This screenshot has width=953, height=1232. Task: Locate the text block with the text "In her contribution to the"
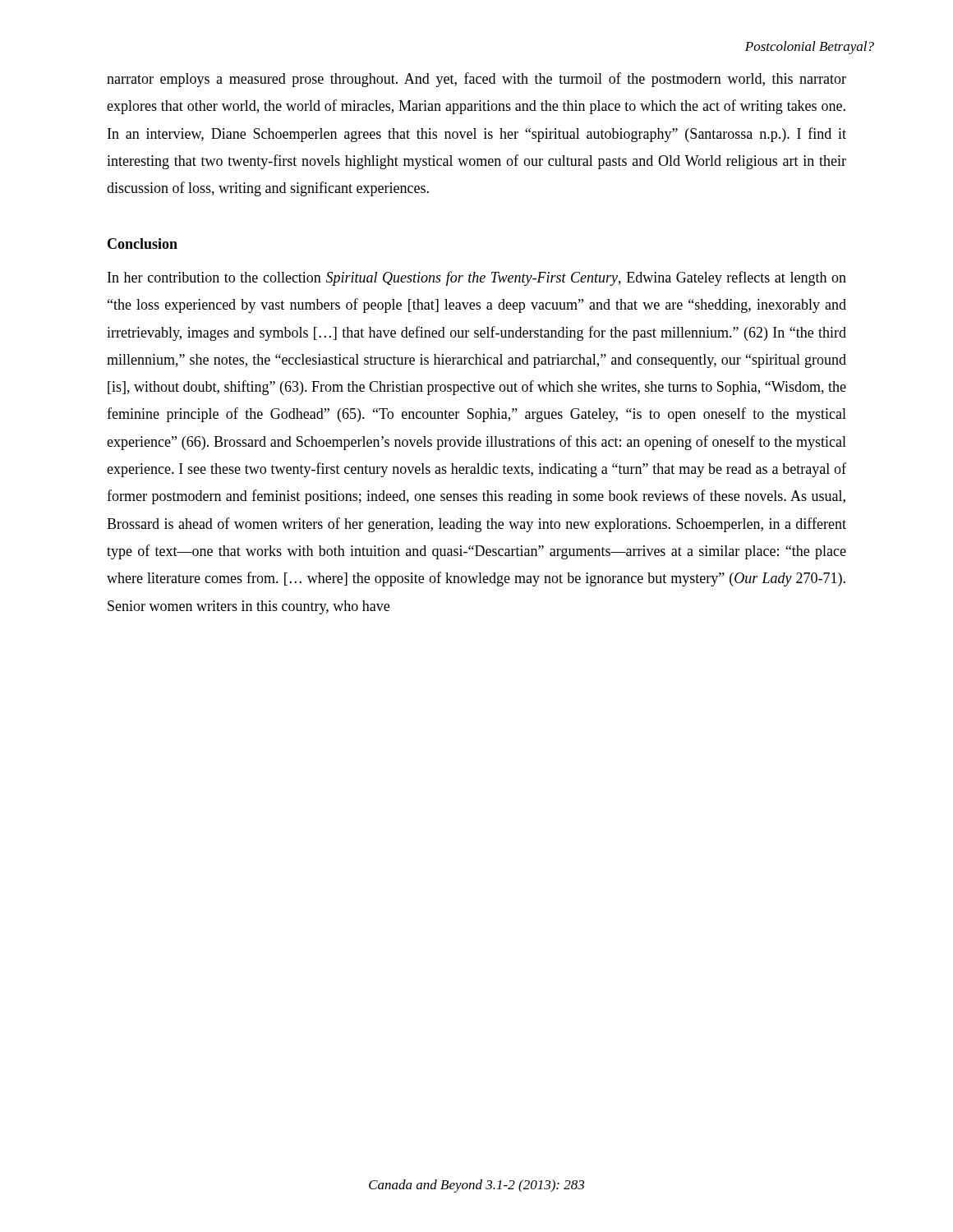click(x=476, y=442)
